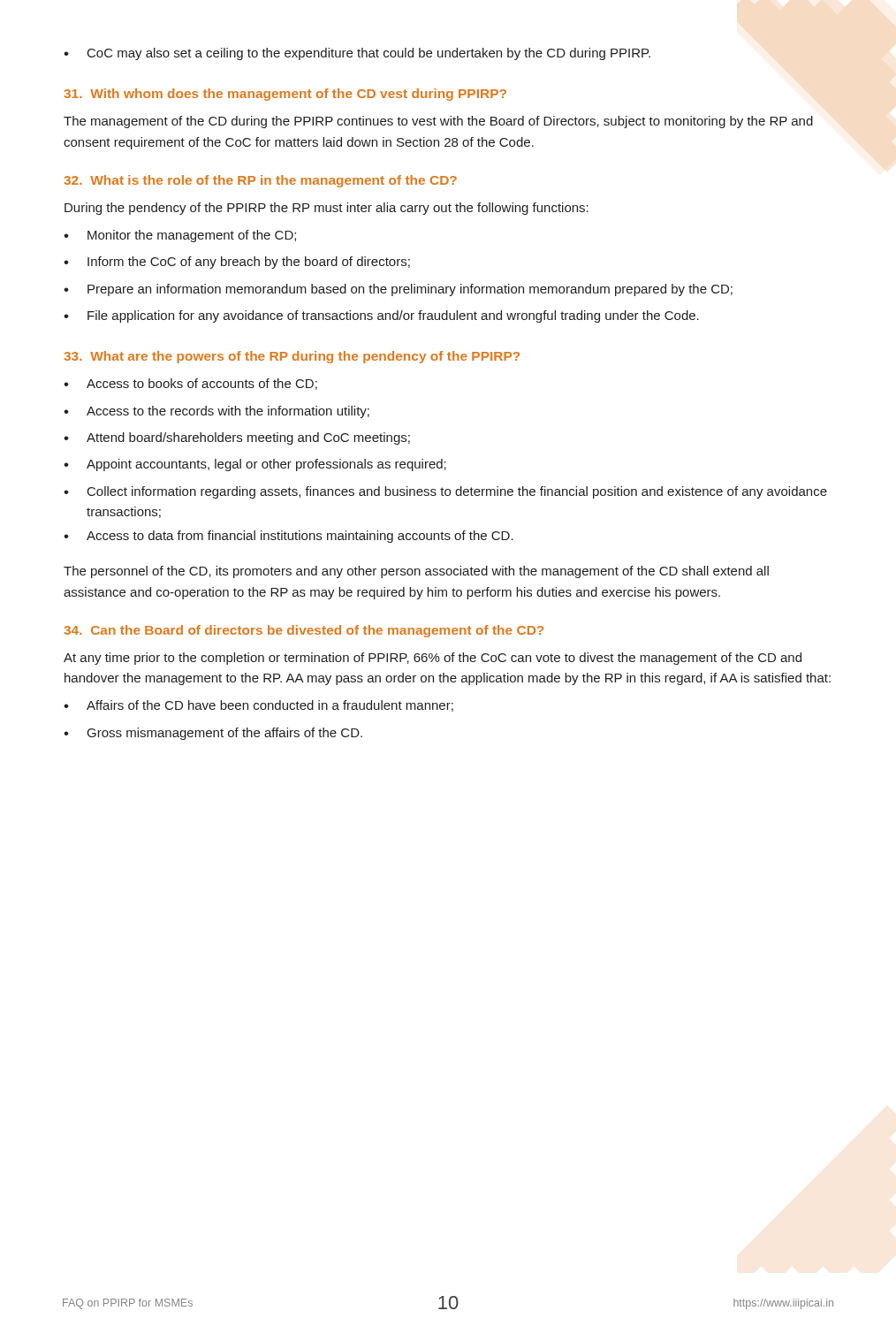Image resolution: width=896 pixels, height=1326 pixels.
Task: Find the section header containing "34. Can the Board of directors be divested"
Action: [x=304, y=630]
